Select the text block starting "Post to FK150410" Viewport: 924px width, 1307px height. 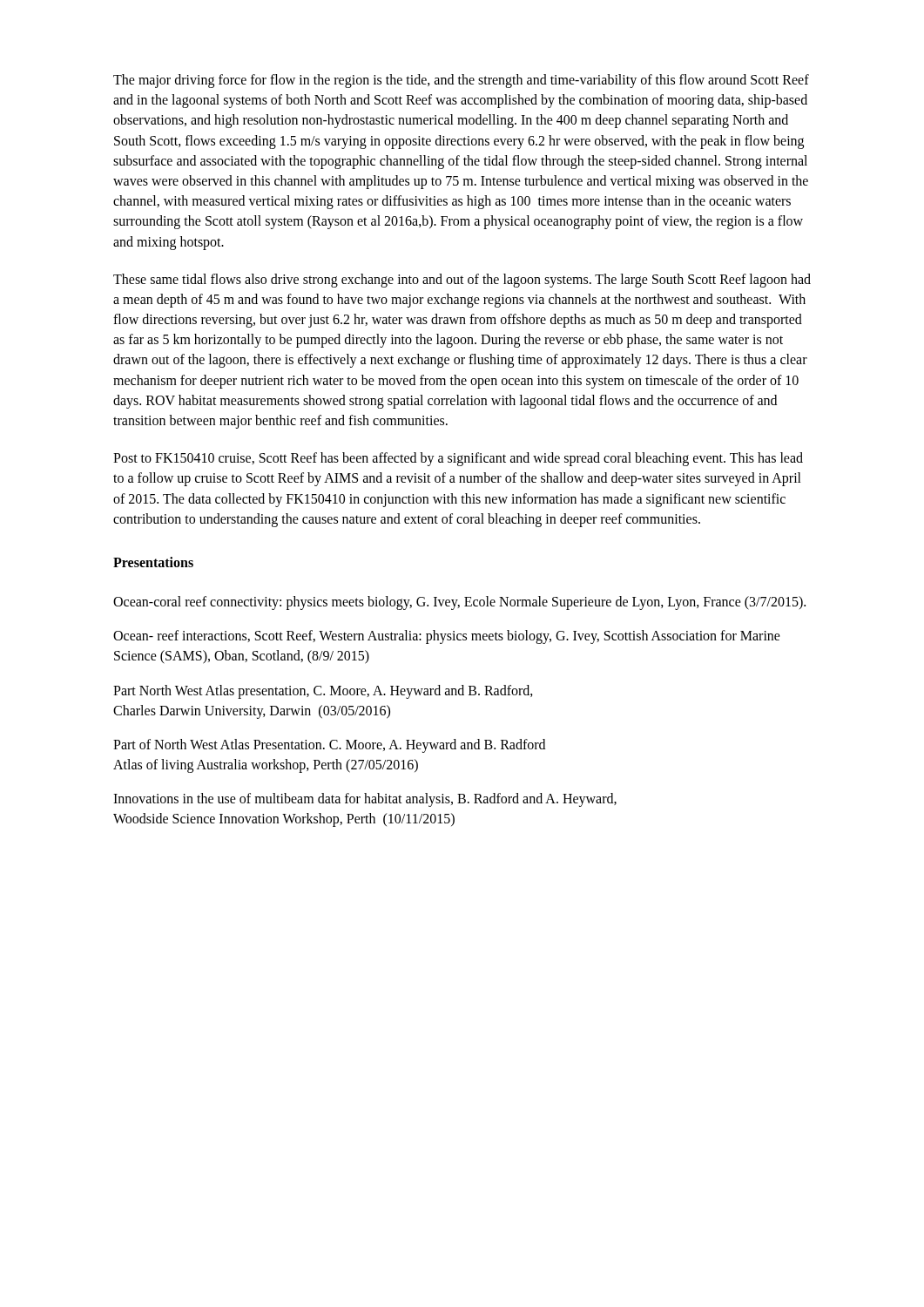coord(458,488)
